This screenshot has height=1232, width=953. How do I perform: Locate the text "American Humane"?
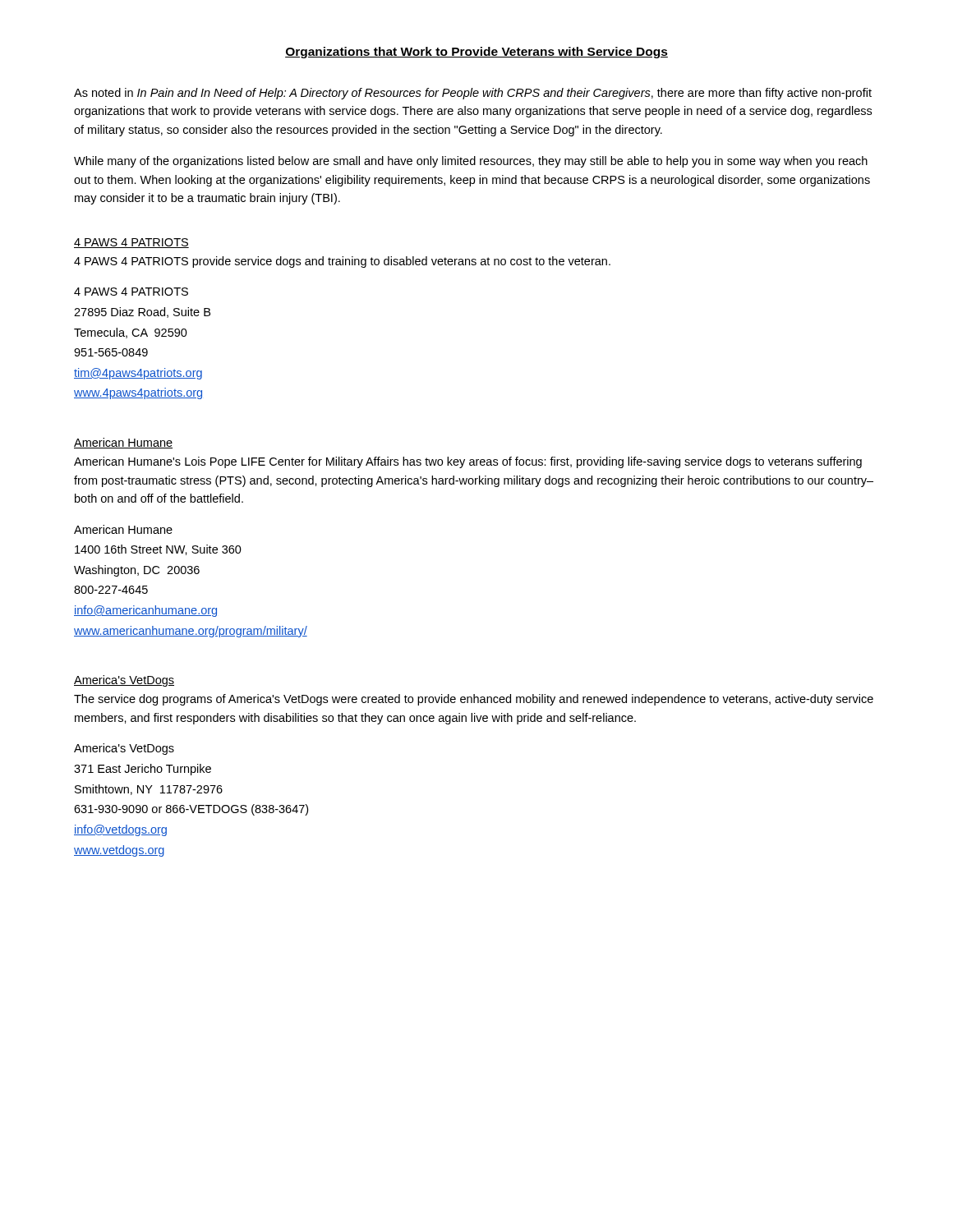click(123, 443)
